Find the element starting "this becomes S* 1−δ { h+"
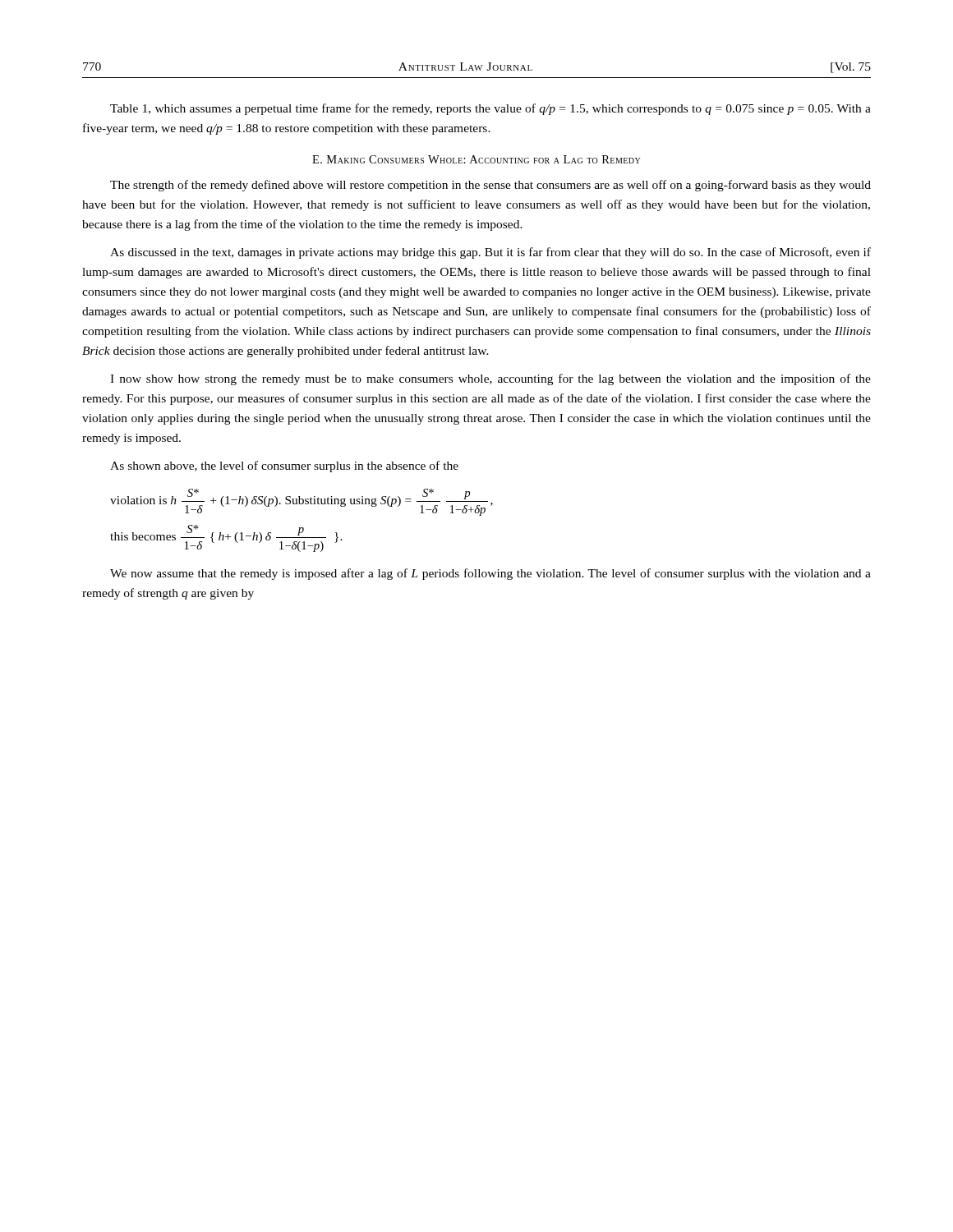The image size is (953, 1232). click(226, 538)
